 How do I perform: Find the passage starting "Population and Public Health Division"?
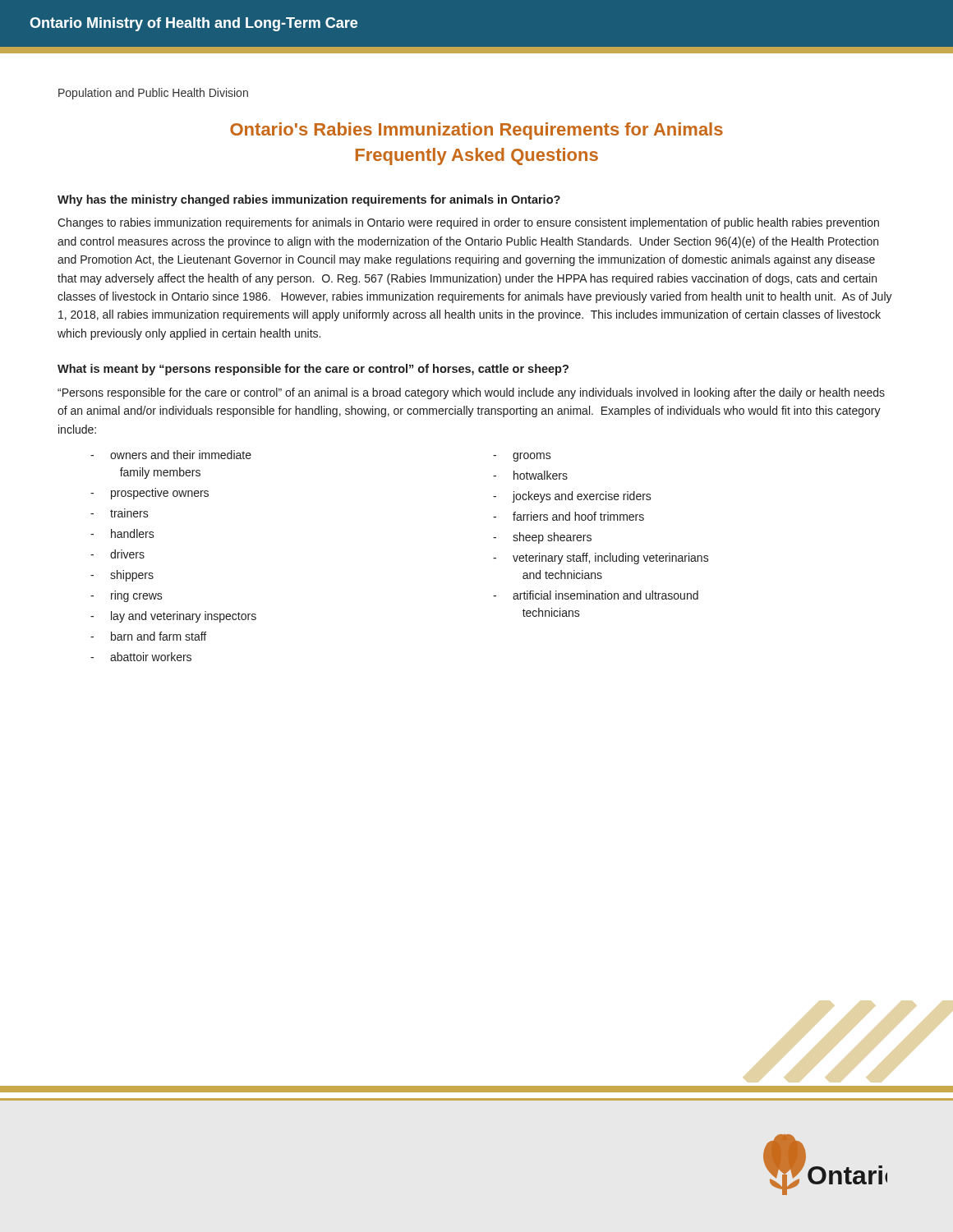153,93
